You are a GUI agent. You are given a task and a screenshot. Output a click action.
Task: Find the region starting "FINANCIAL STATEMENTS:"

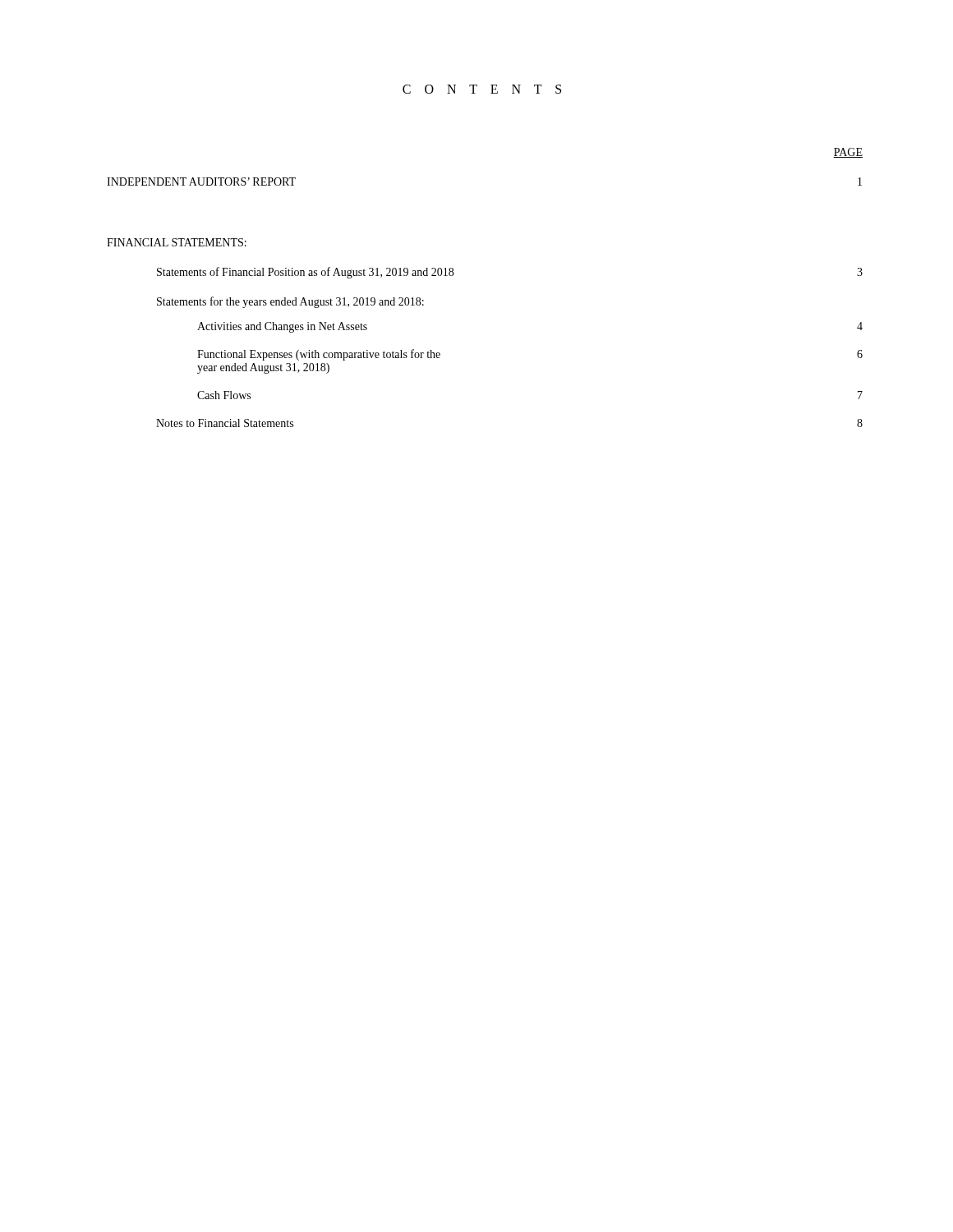[x=177, y=243]
